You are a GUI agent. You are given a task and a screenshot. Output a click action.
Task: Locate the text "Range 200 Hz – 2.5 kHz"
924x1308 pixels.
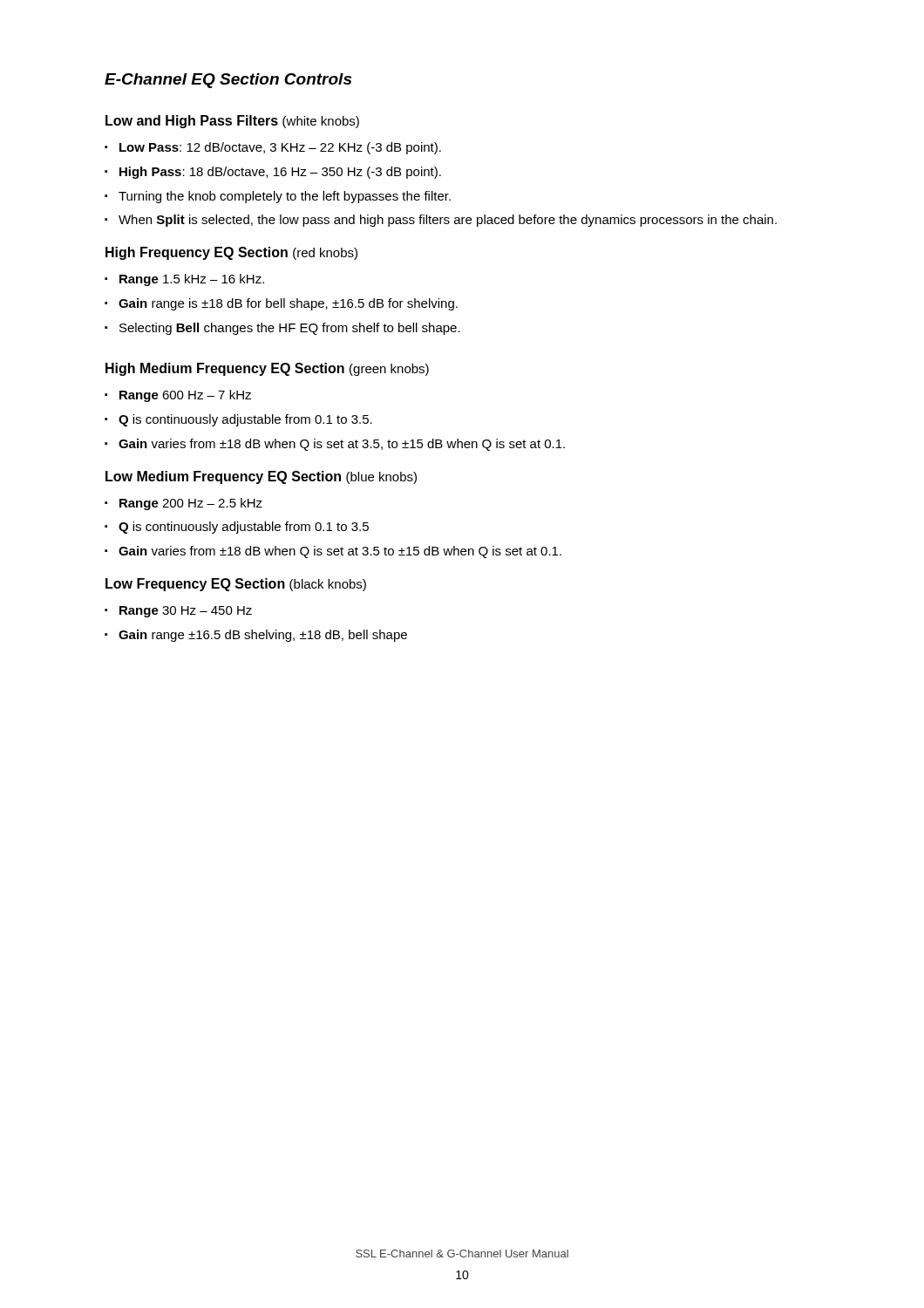pos(183,504)
